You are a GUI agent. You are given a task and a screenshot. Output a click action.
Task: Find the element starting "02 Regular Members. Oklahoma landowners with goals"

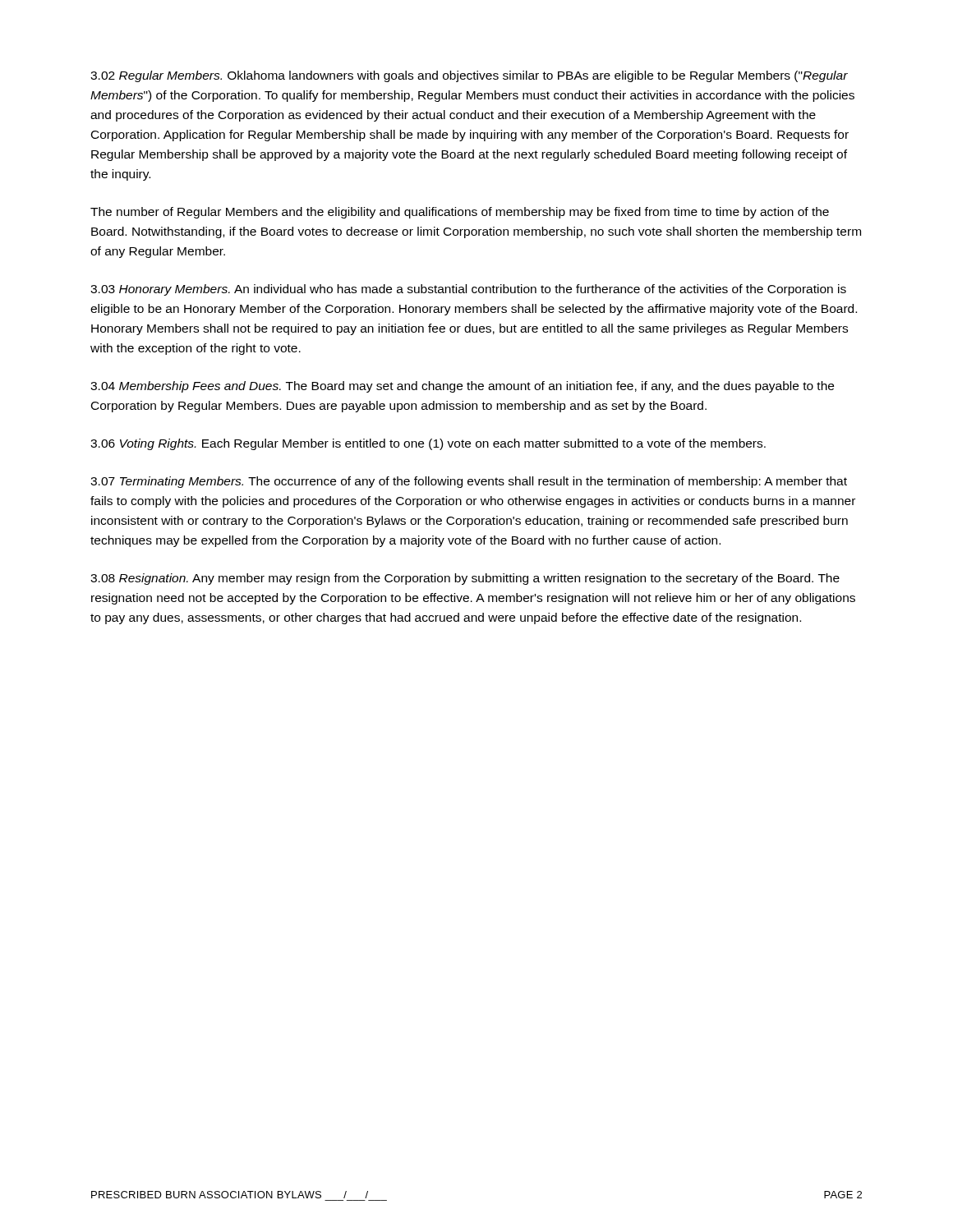click(473, 124)
